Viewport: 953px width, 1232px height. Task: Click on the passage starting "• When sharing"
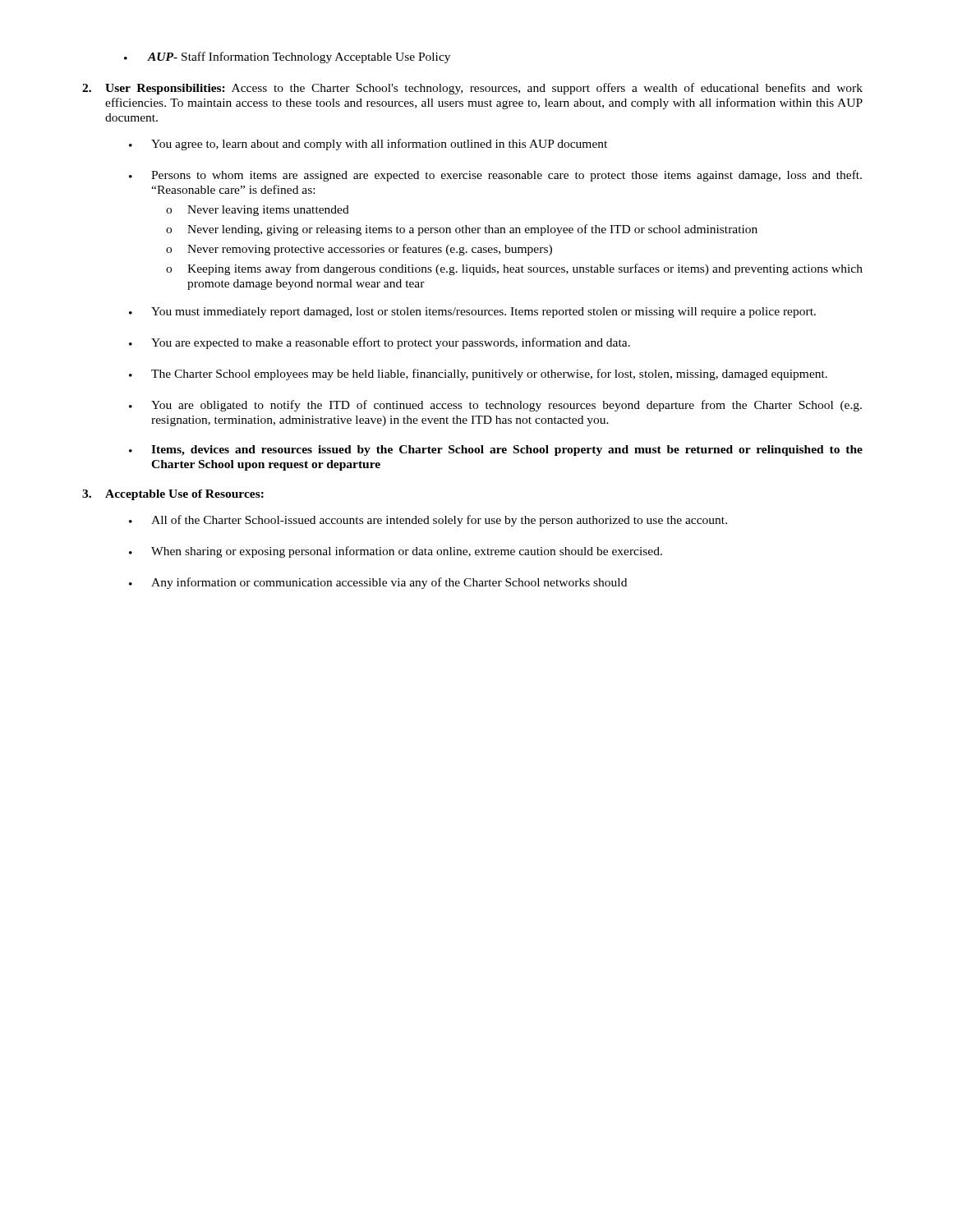(495, 552)
